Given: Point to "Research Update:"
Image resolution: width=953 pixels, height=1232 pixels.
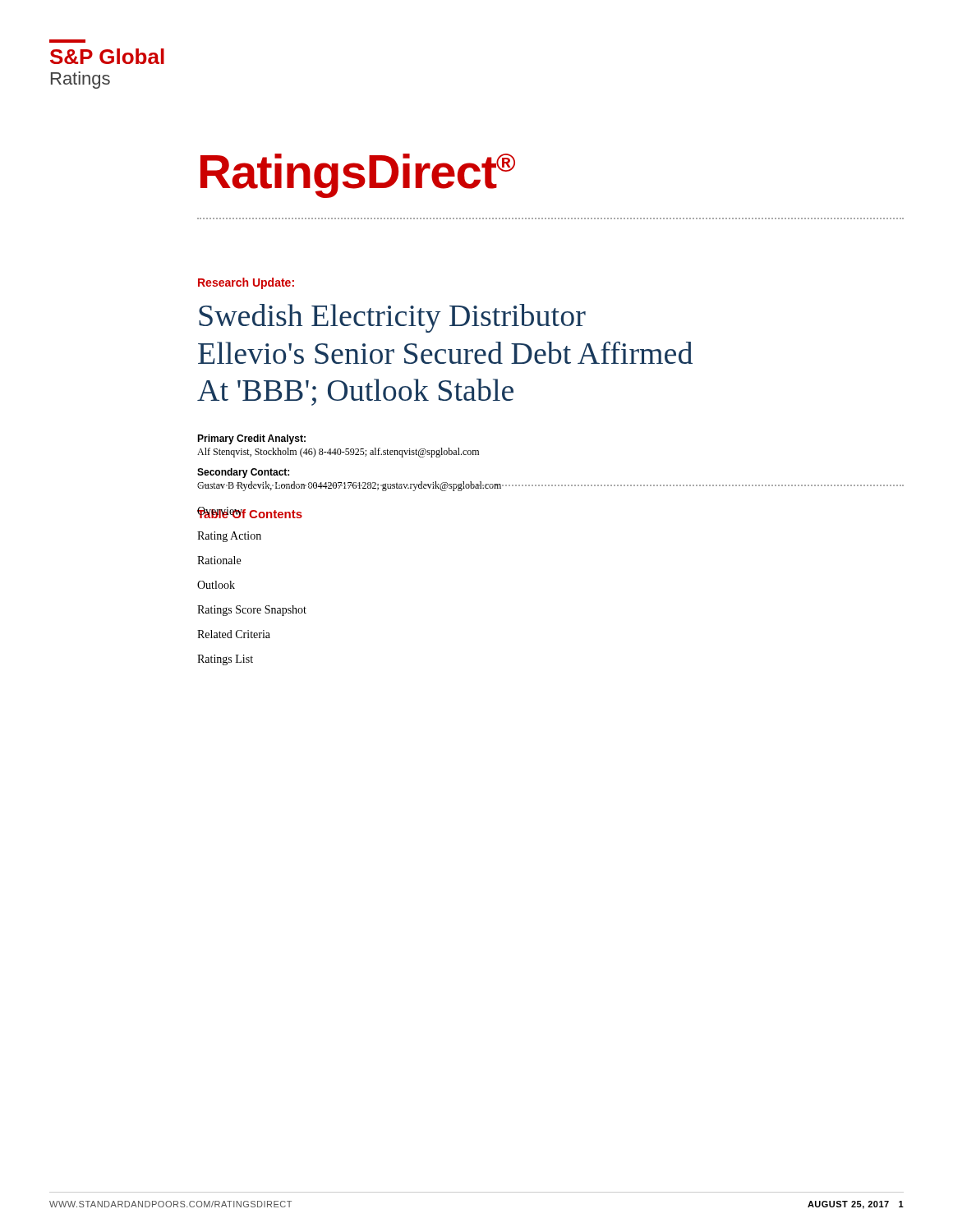Looking at the screenshot, I should pos(246,283).
